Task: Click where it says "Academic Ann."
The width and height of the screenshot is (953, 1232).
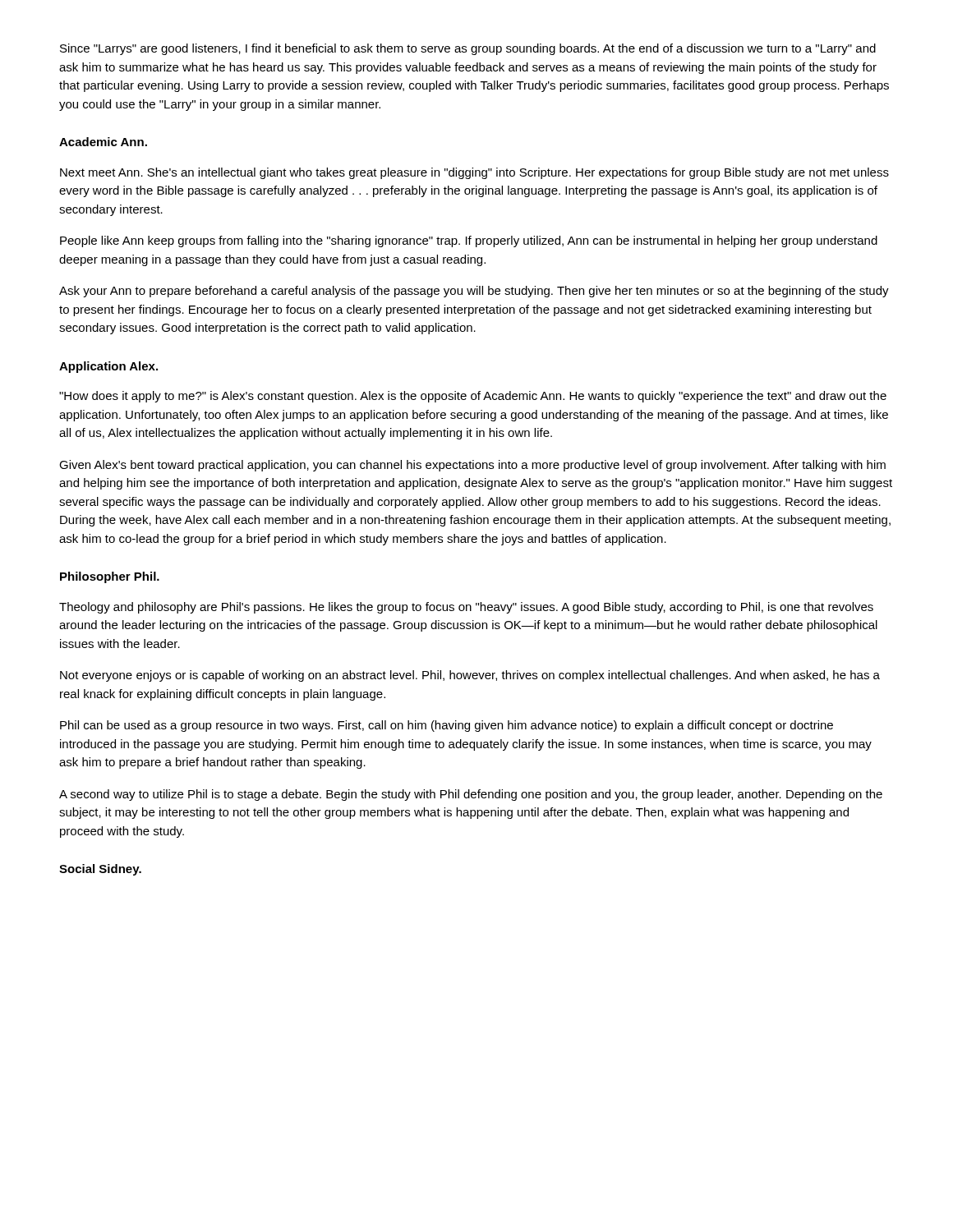Action: coord(103,142)
